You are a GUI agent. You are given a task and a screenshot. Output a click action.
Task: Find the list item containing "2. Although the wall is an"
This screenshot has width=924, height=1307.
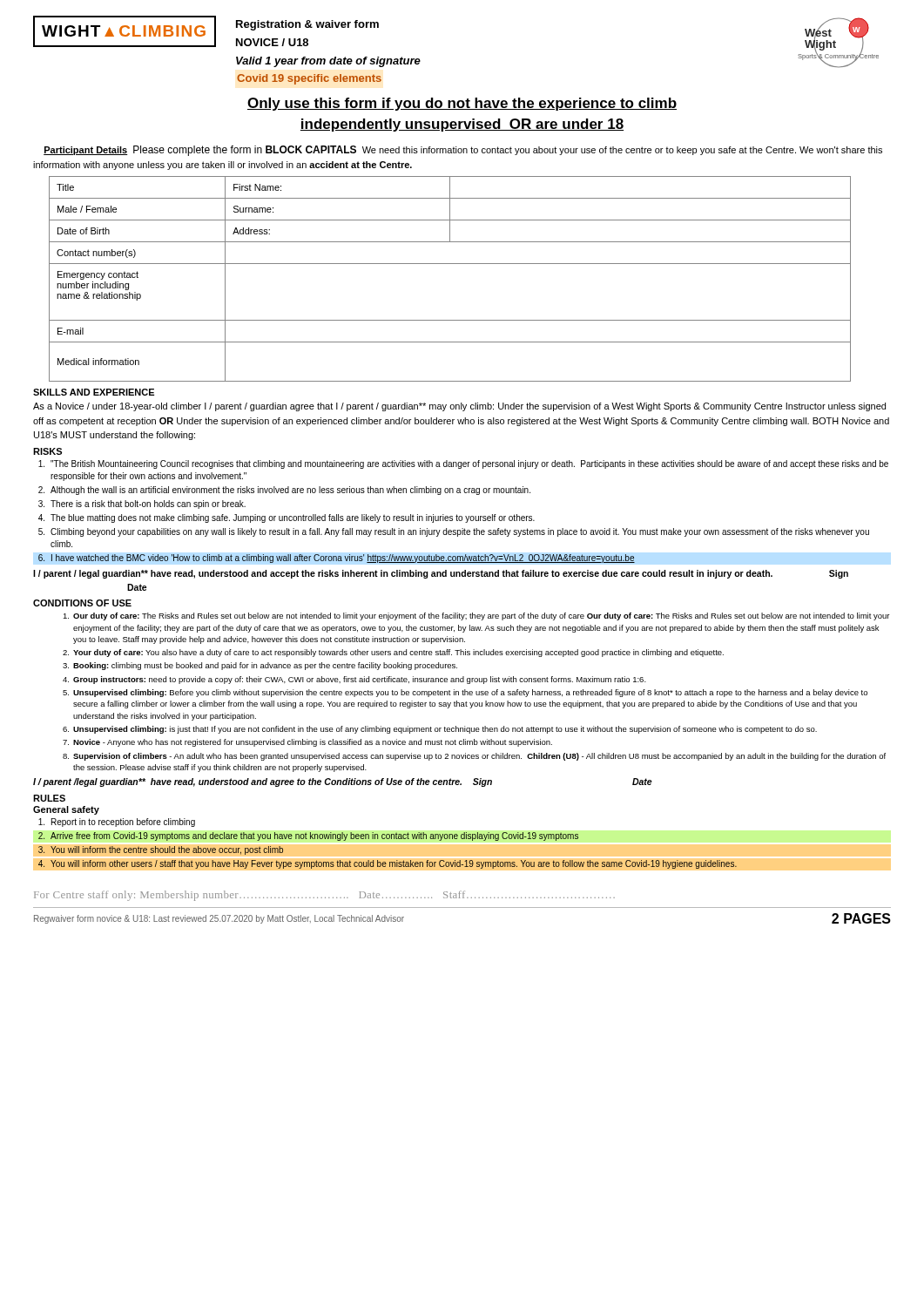282,490
